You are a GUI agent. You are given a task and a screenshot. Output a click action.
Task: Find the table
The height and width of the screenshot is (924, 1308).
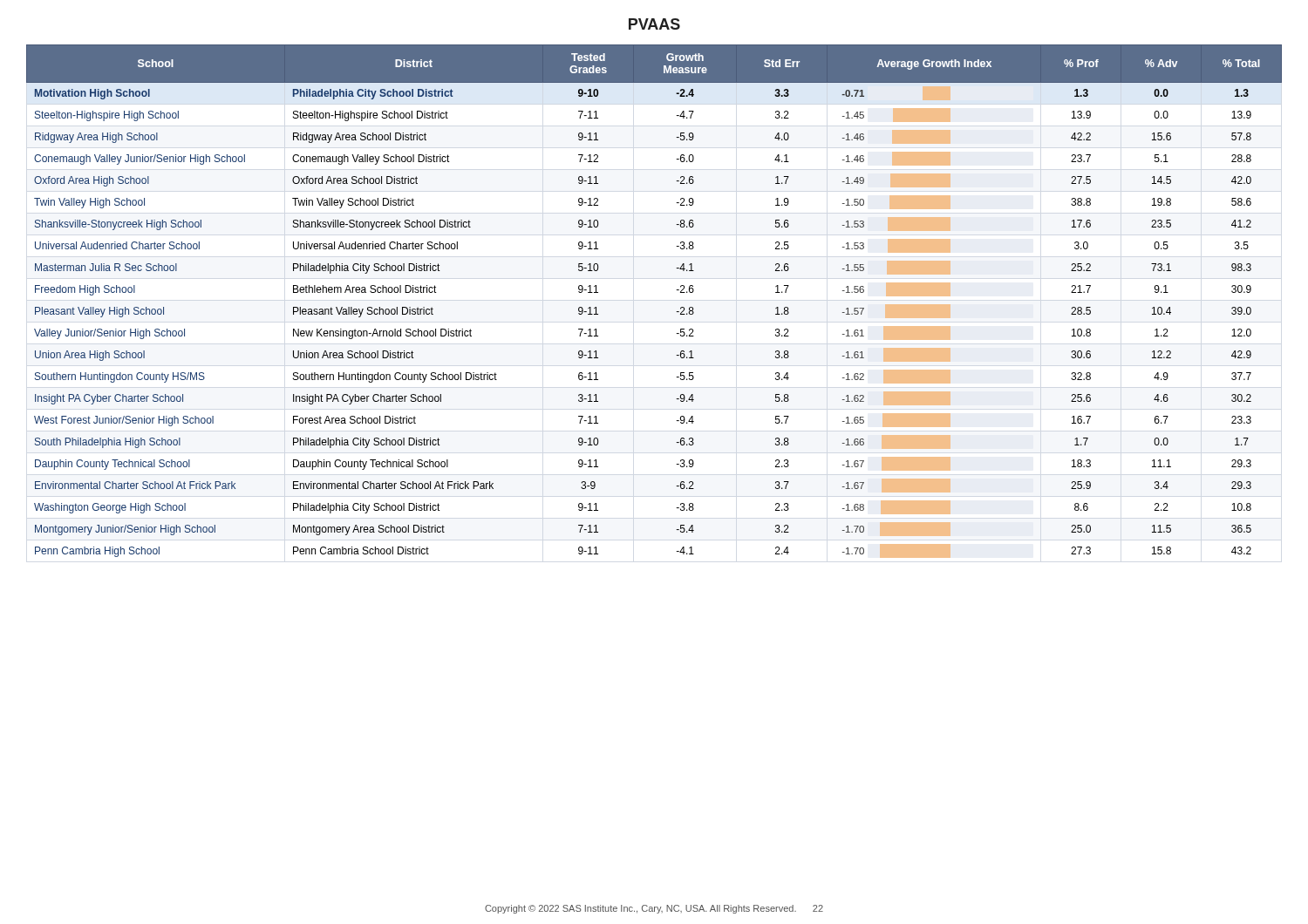(x=654, y=303)
